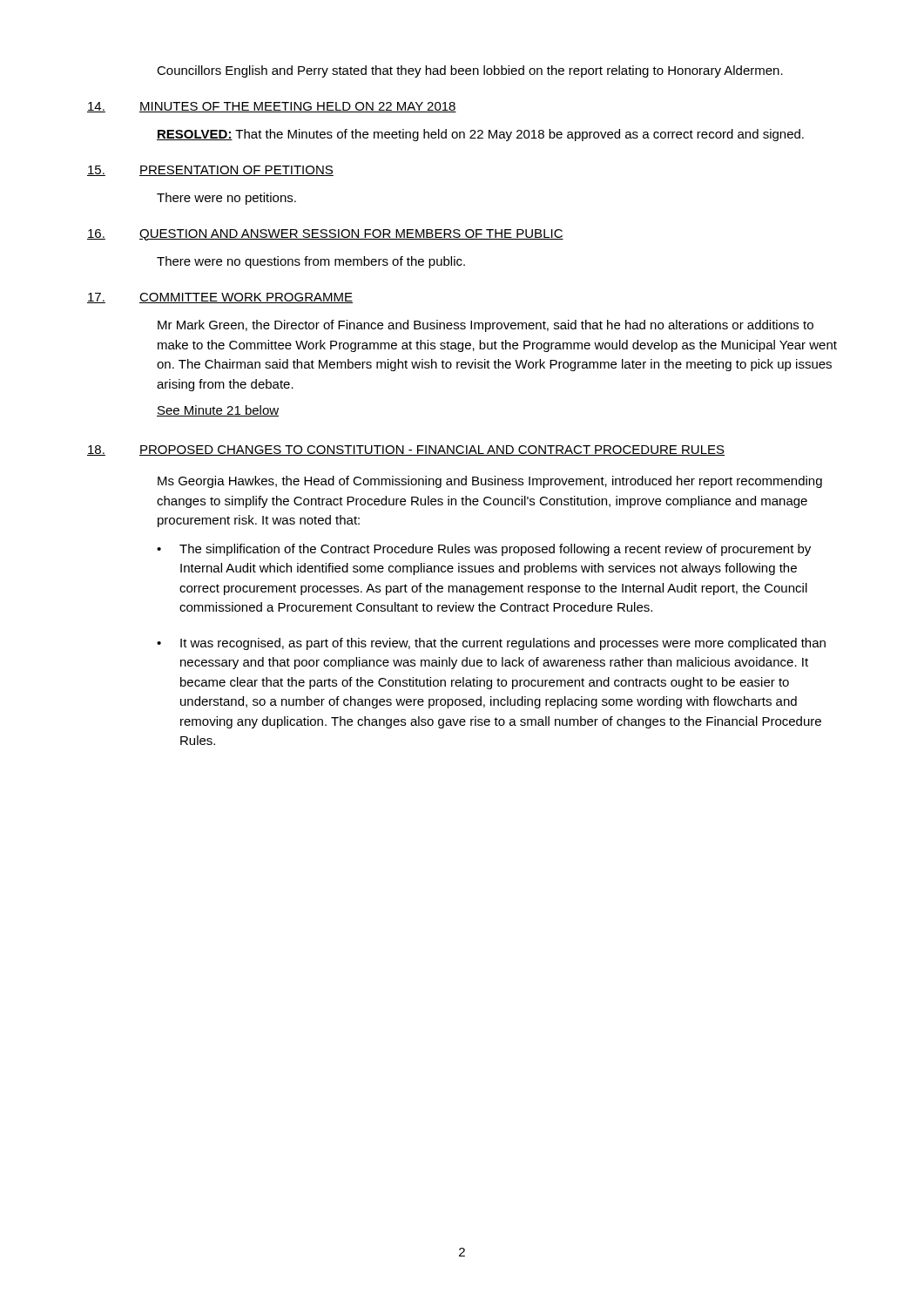Point to the text block starting "18. PROPOSED CHANGES TO CONSTITUTION -"

click(406, 449)
